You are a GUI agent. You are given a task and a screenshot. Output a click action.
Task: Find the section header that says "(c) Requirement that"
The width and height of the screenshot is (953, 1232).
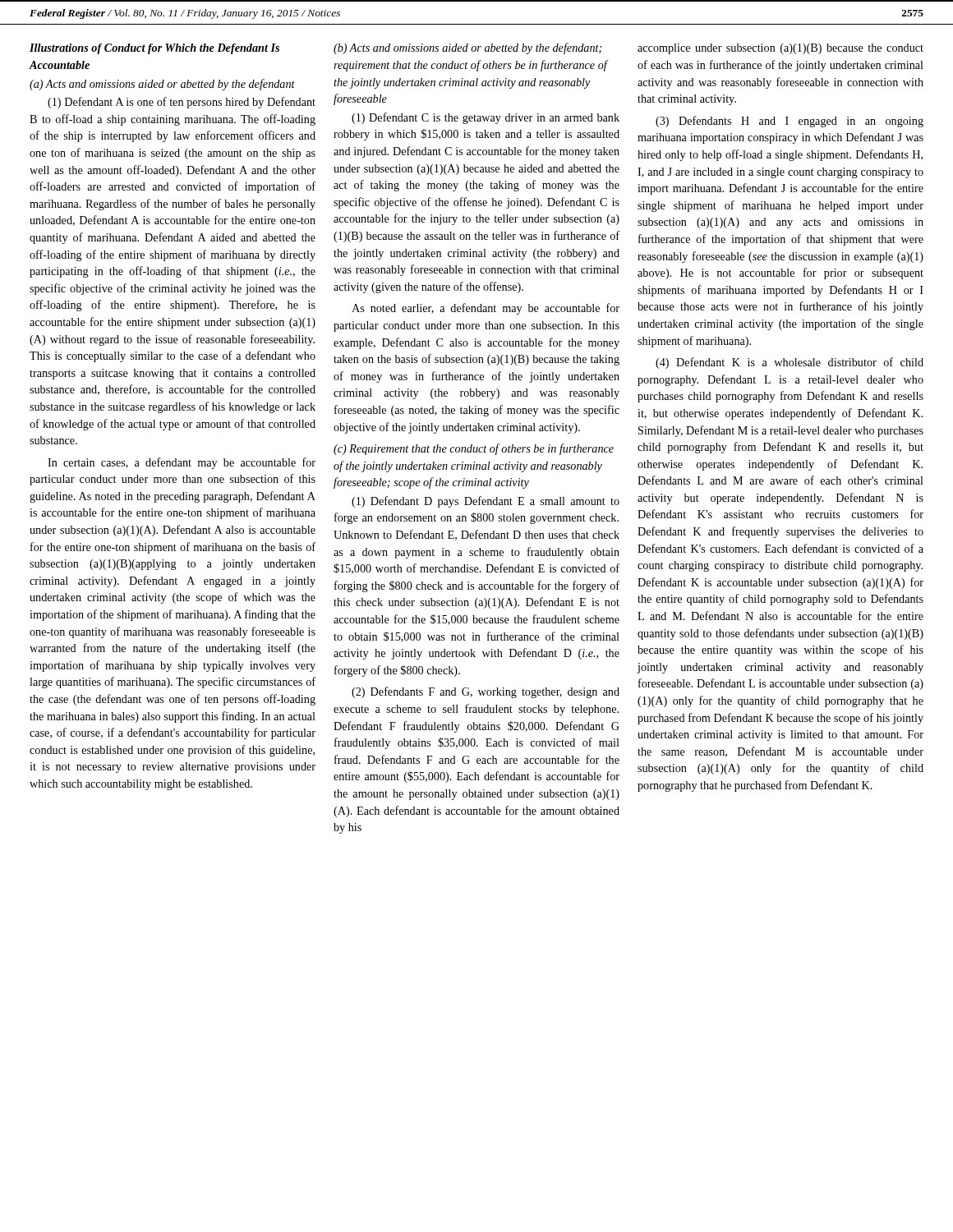click(474, 465)
